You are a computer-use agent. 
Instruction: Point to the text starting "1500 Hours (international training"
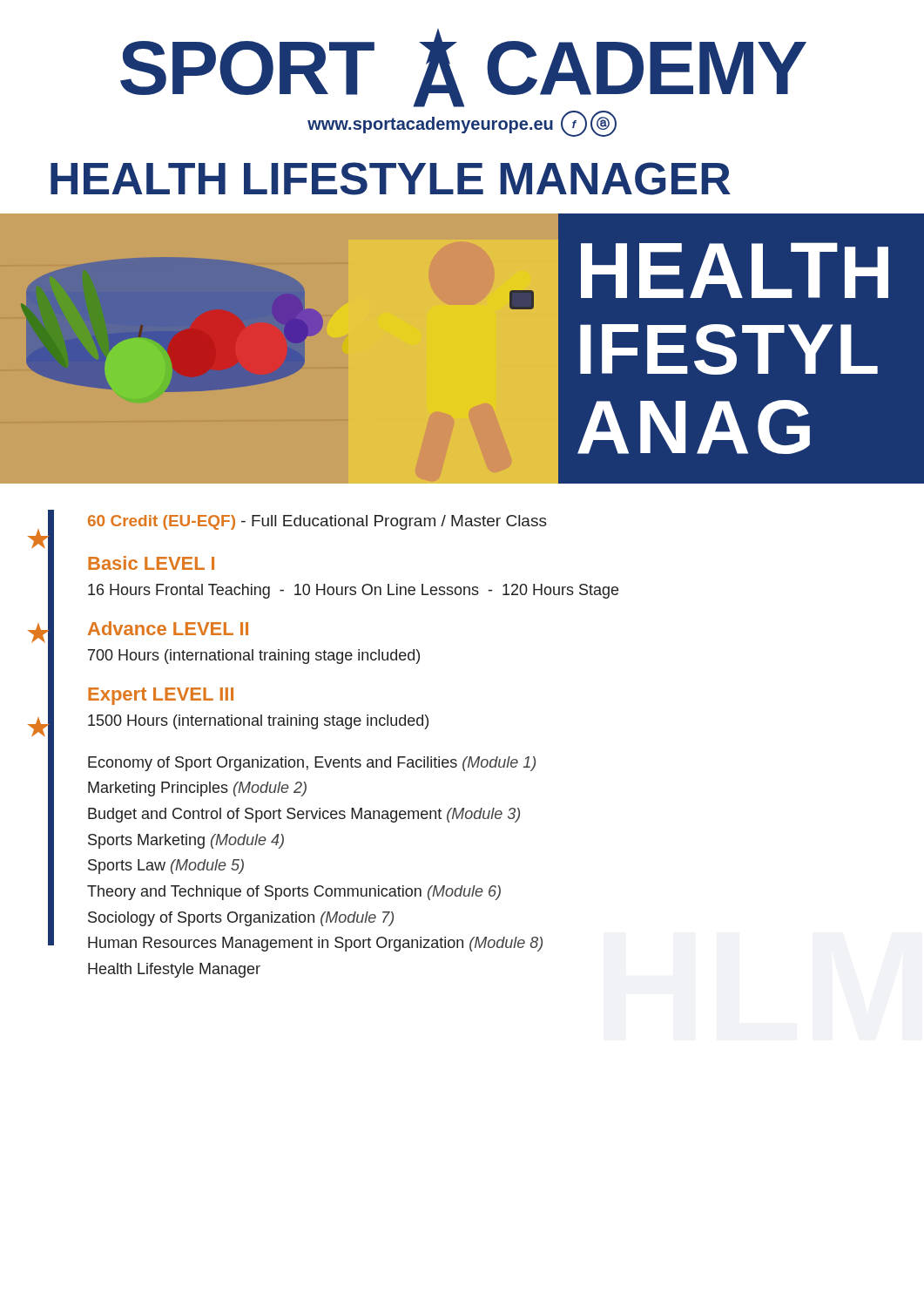point(258,720)
